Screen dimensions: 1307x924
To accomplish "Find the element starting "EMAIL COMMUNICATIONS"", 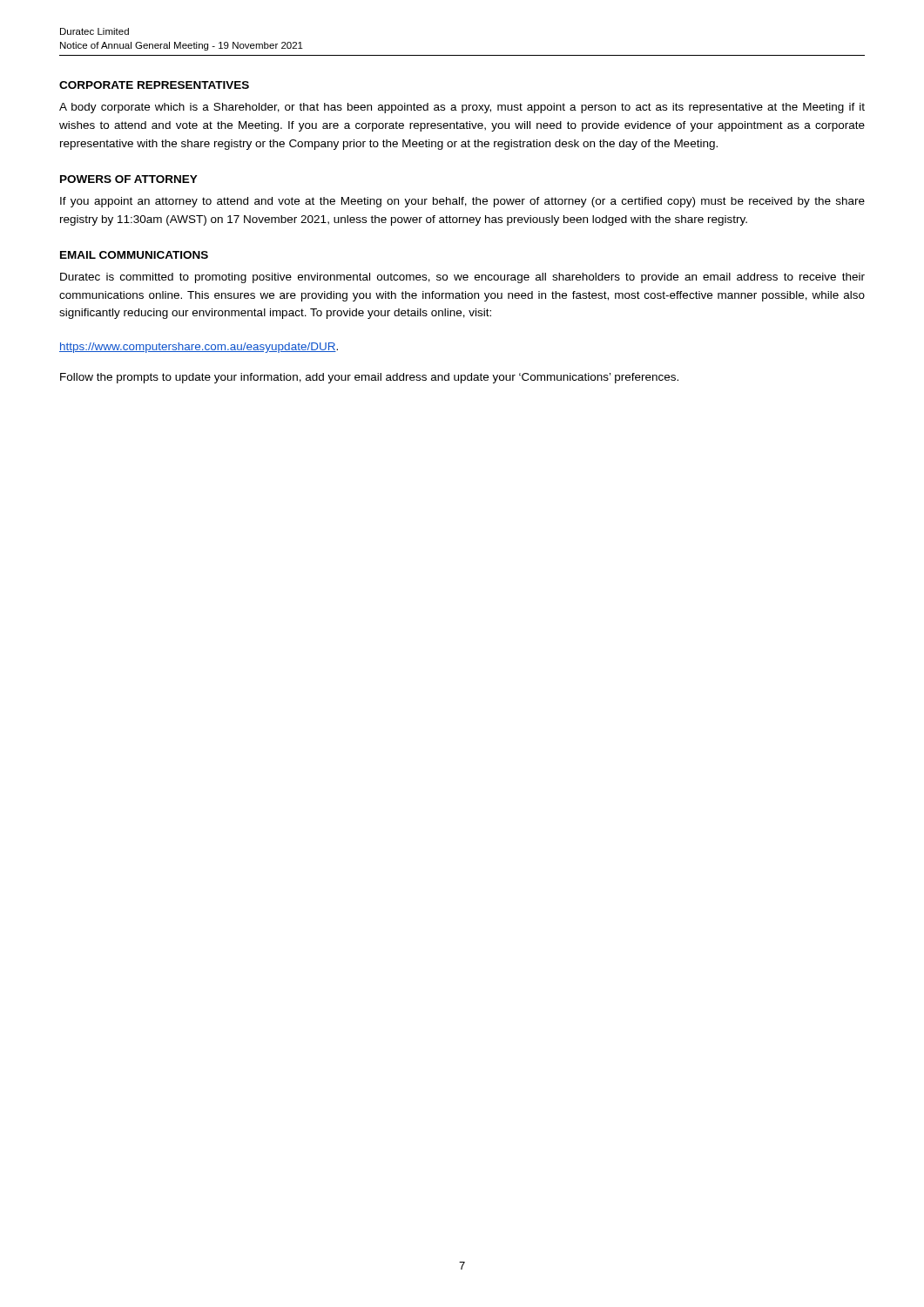I will (134, 254).
